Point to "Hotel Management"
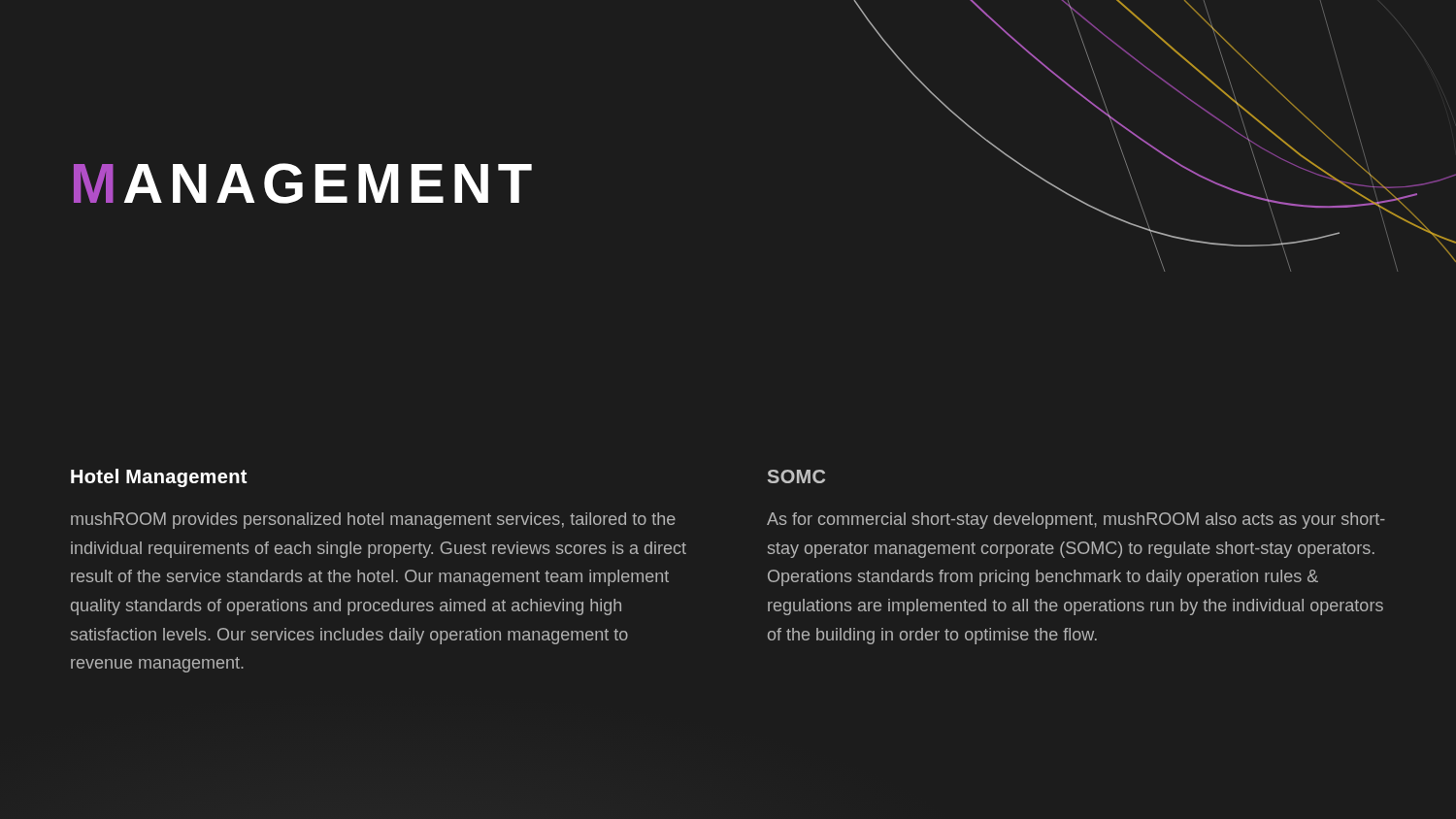The width and height of the screenshot is (1456, 819). [158, 476]
